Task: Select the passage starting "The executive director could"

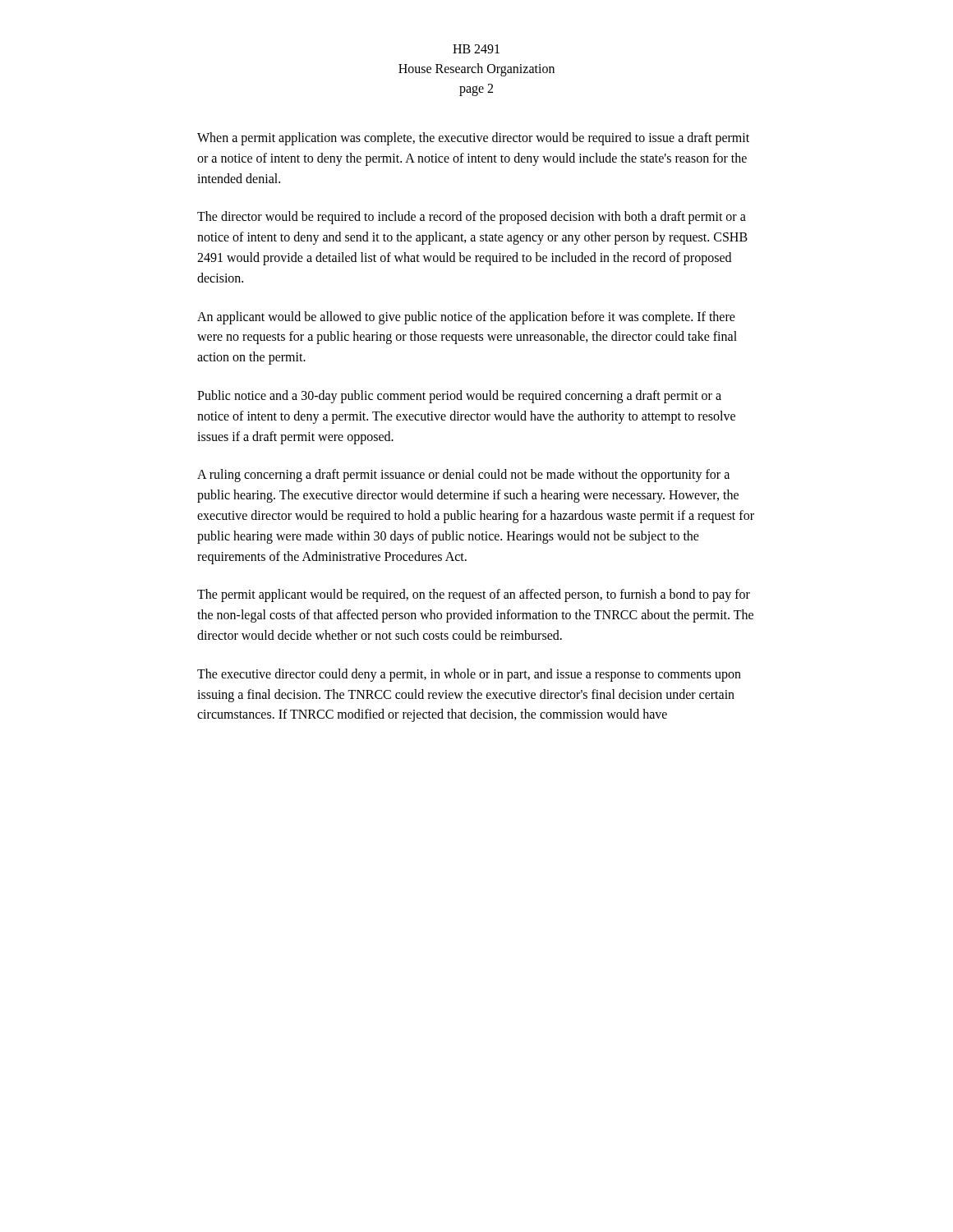Action: (469, 694)
